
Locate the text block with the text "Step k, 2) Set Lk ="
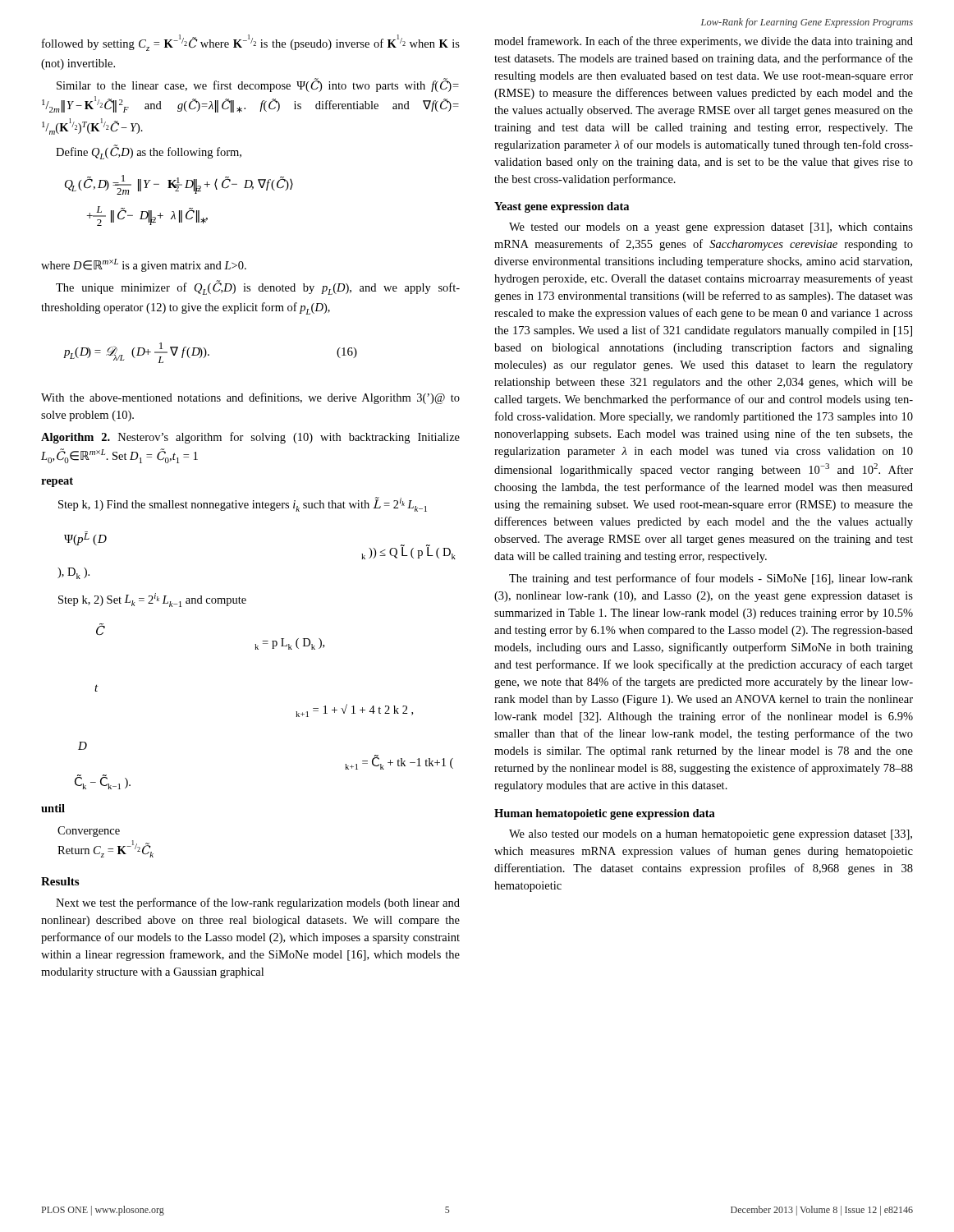click(x=152, y=600)
